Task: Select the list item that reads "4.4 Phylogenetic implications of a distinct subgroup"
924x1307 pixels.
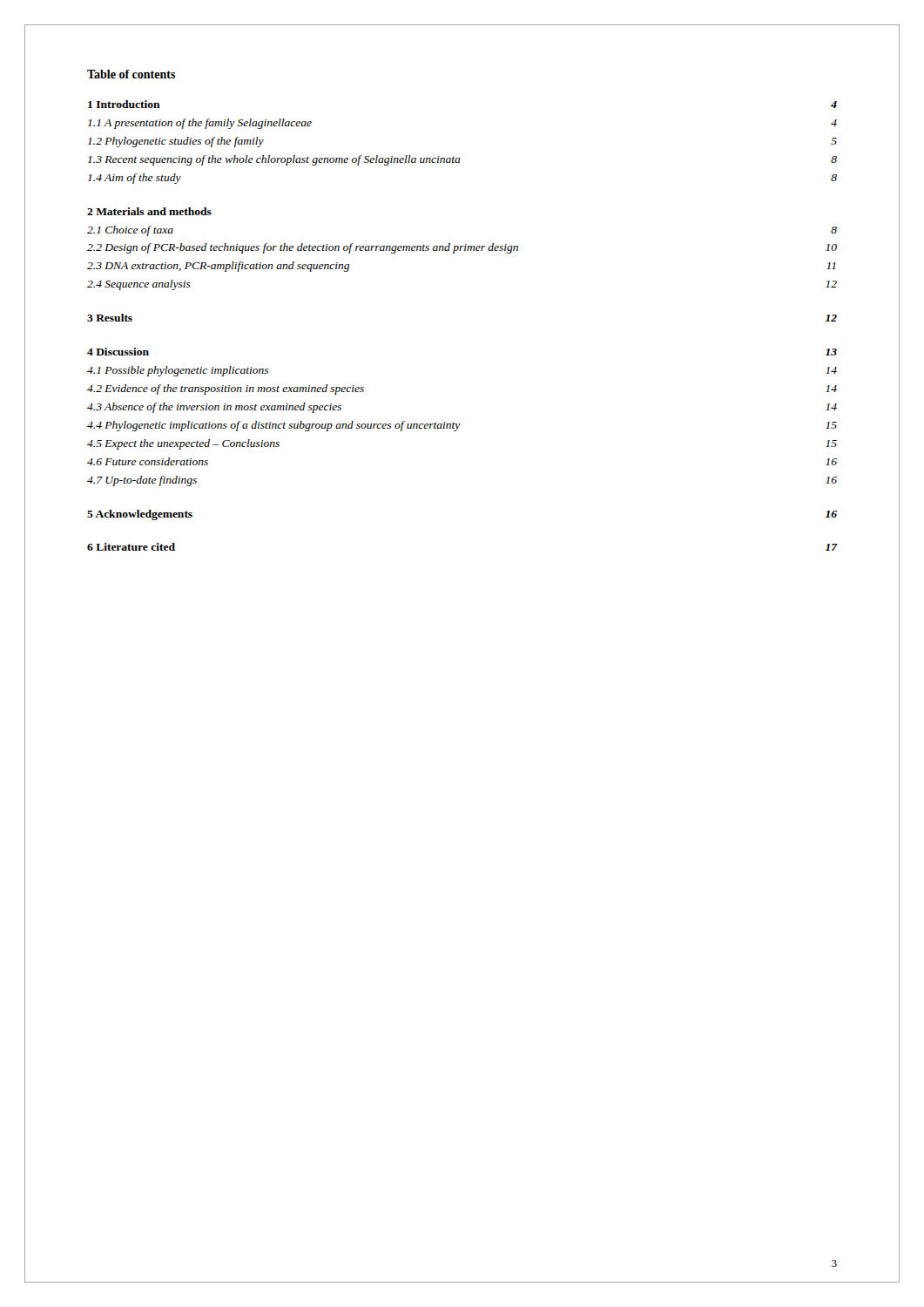Action: [x=462, y=425]
